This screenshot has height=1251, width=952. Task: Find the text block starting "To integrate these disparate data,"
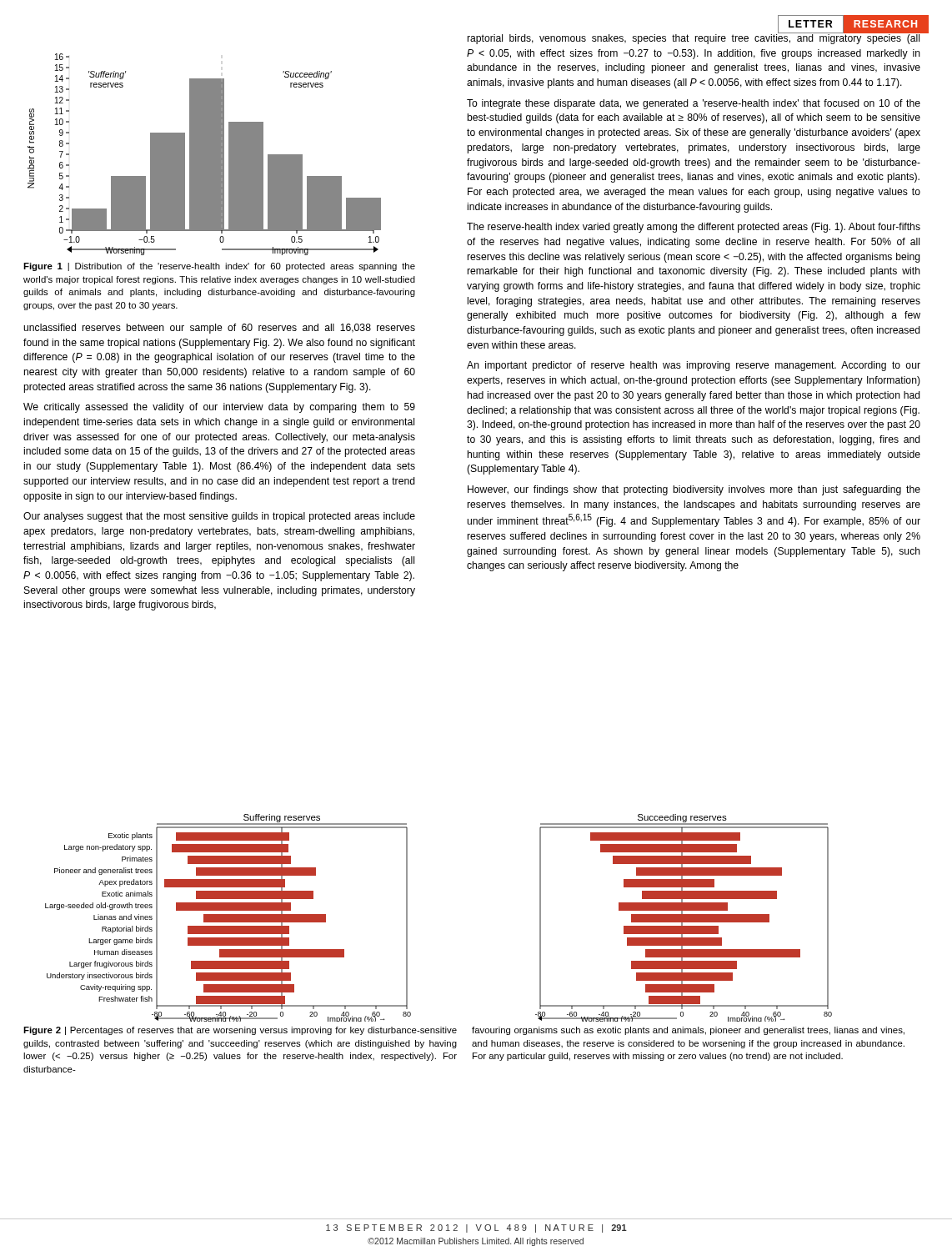click(694, 155)
